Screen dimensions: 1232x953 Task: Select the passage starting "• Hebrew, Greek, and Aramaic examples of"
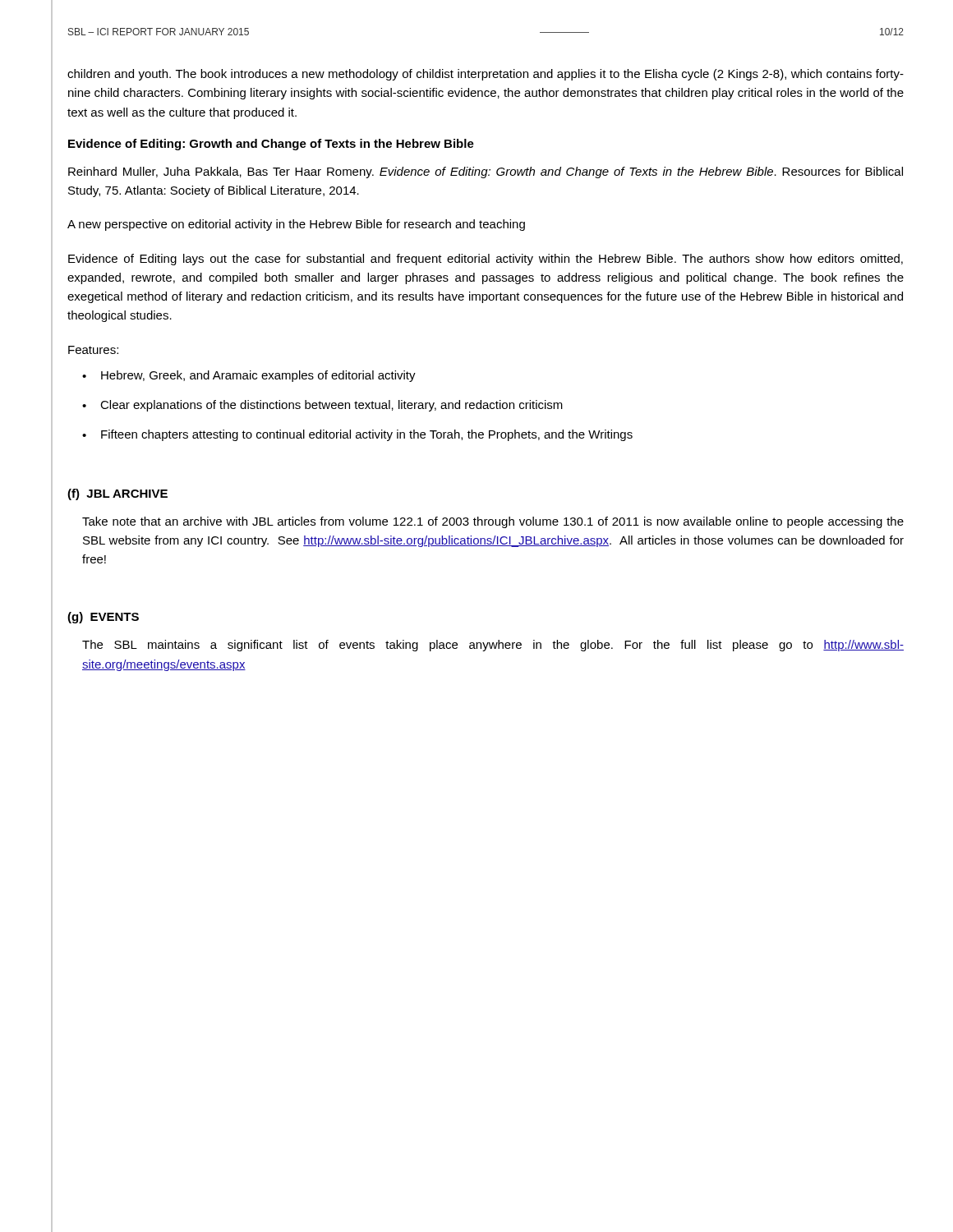click(249, 376)
